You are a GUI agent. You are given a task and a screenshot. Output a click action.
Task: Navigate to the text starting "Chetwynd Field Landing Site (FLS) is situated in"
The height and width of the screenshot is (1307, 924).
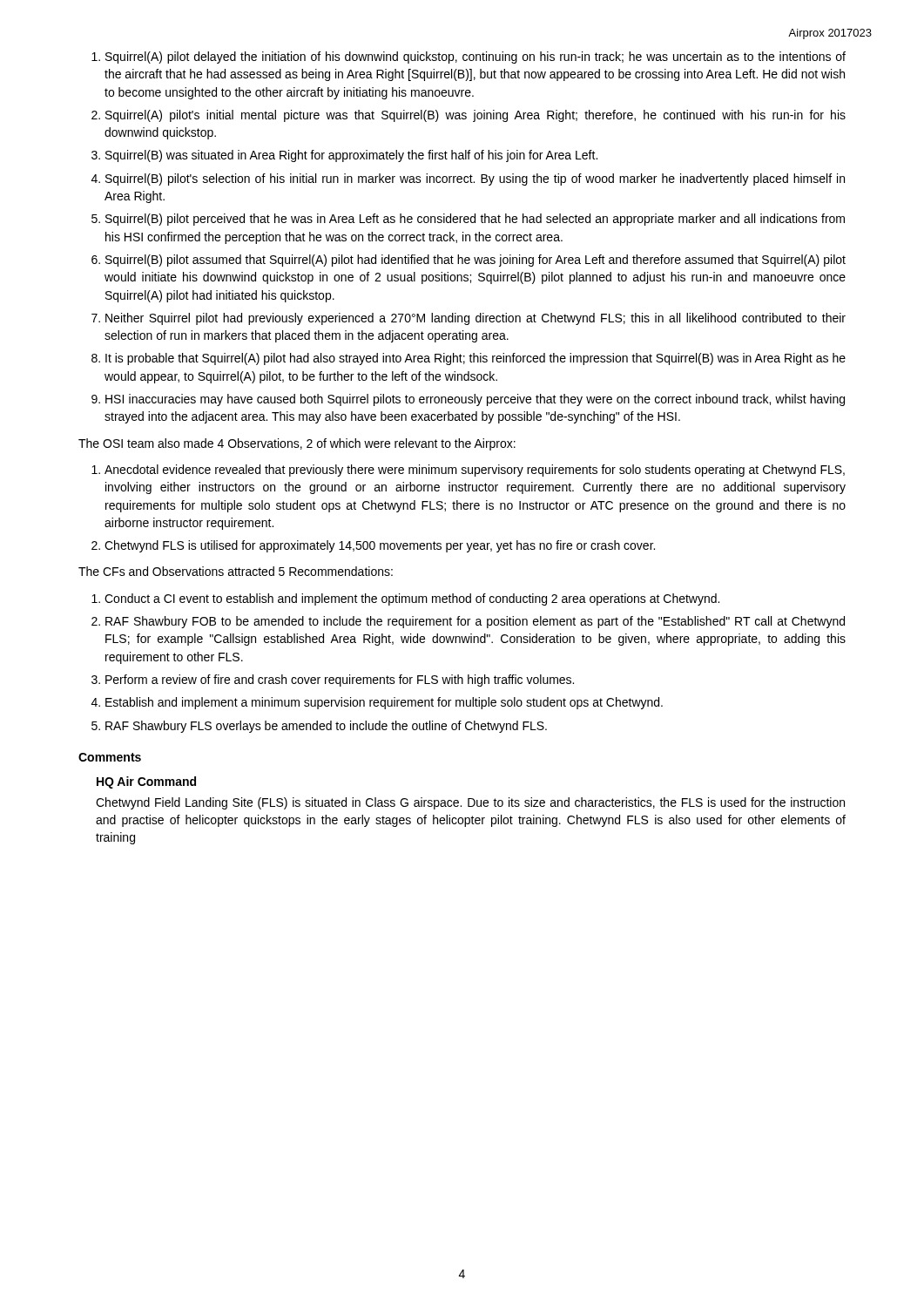471,820
